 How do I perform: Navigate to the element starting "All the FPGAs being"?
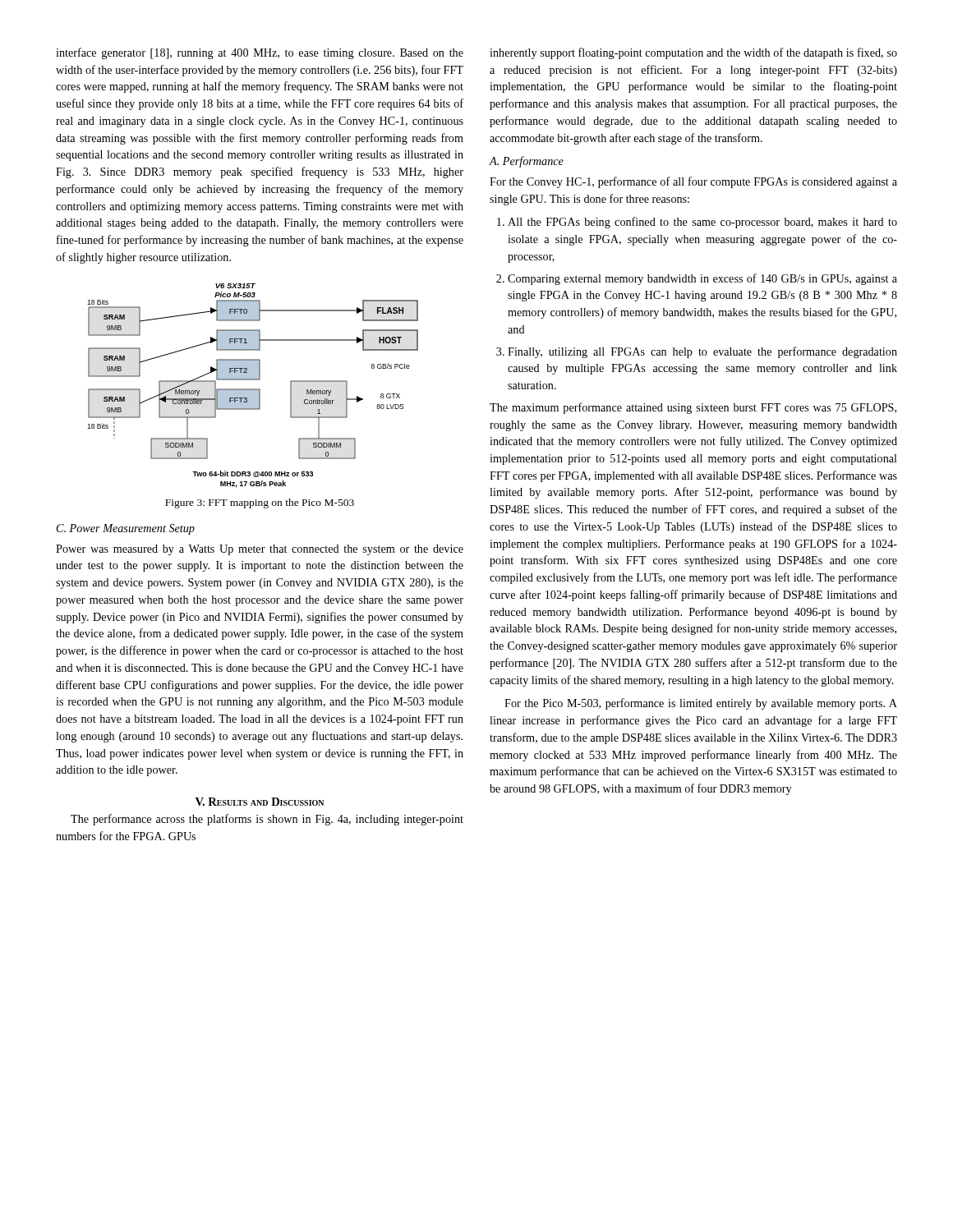702,239
